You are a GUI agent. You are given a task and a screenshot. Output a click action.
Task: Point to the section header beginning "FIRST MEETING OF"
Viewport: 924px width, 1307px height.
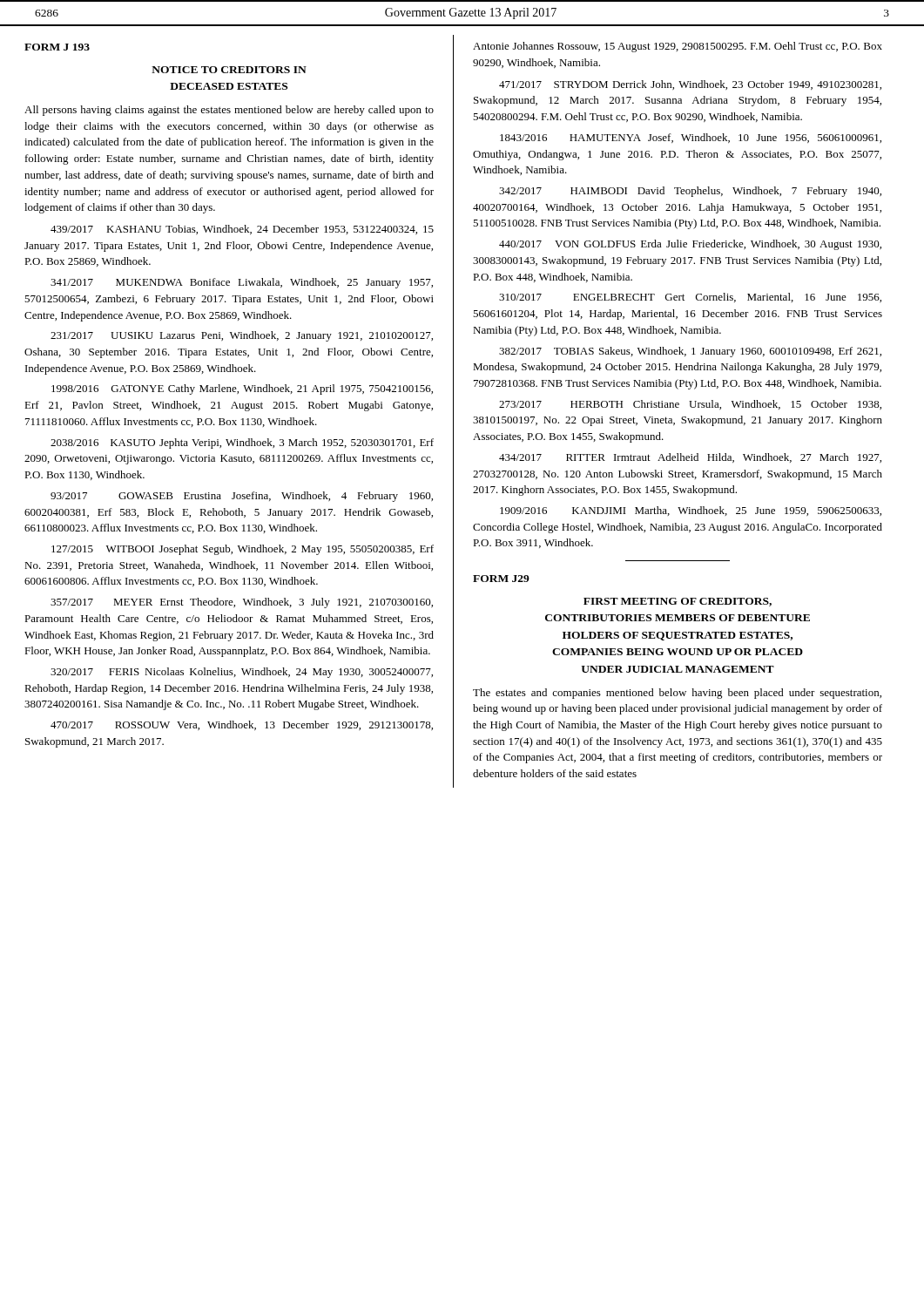coord(678,635)
